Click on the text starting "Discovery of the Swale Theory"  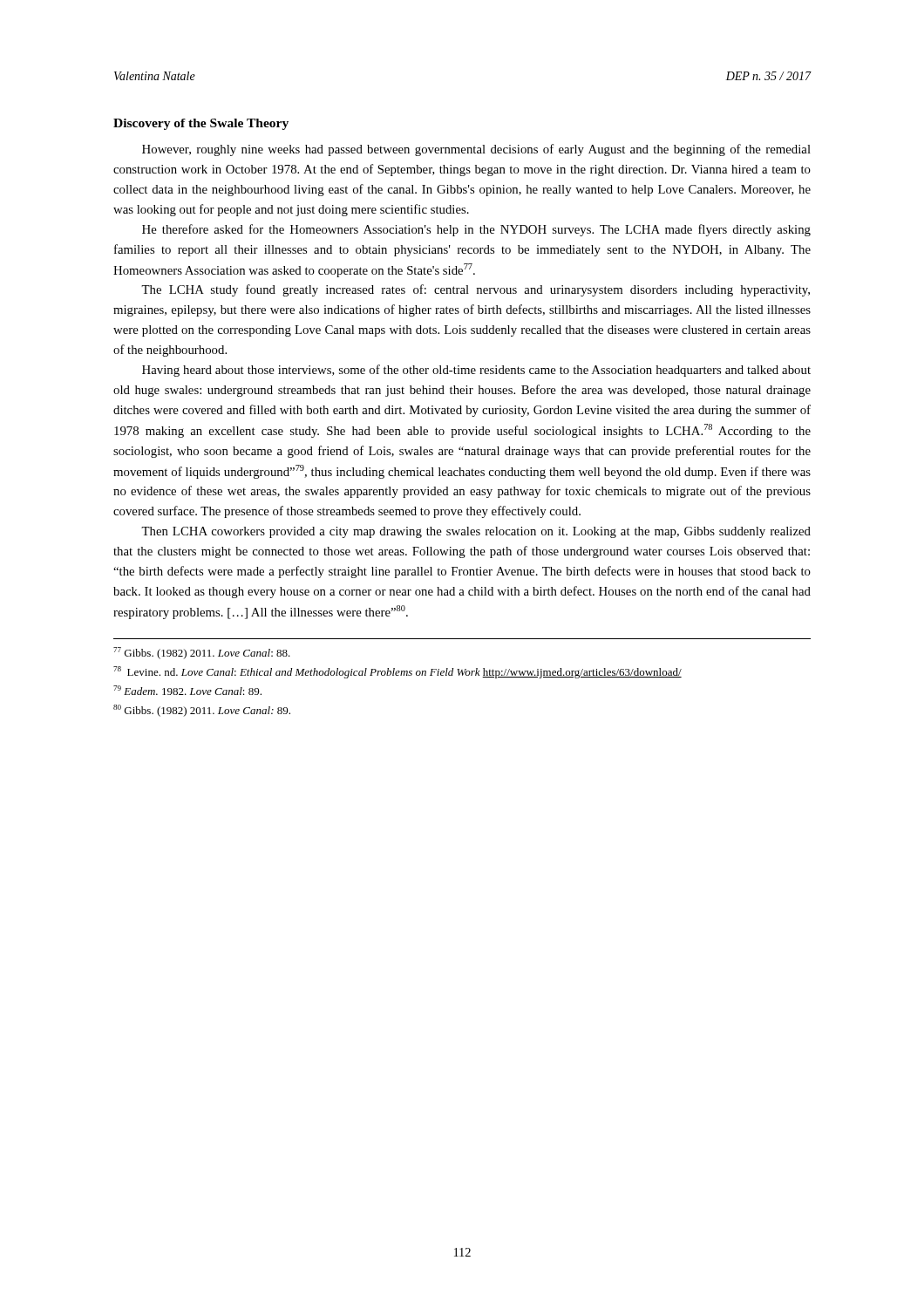(201, 122)
